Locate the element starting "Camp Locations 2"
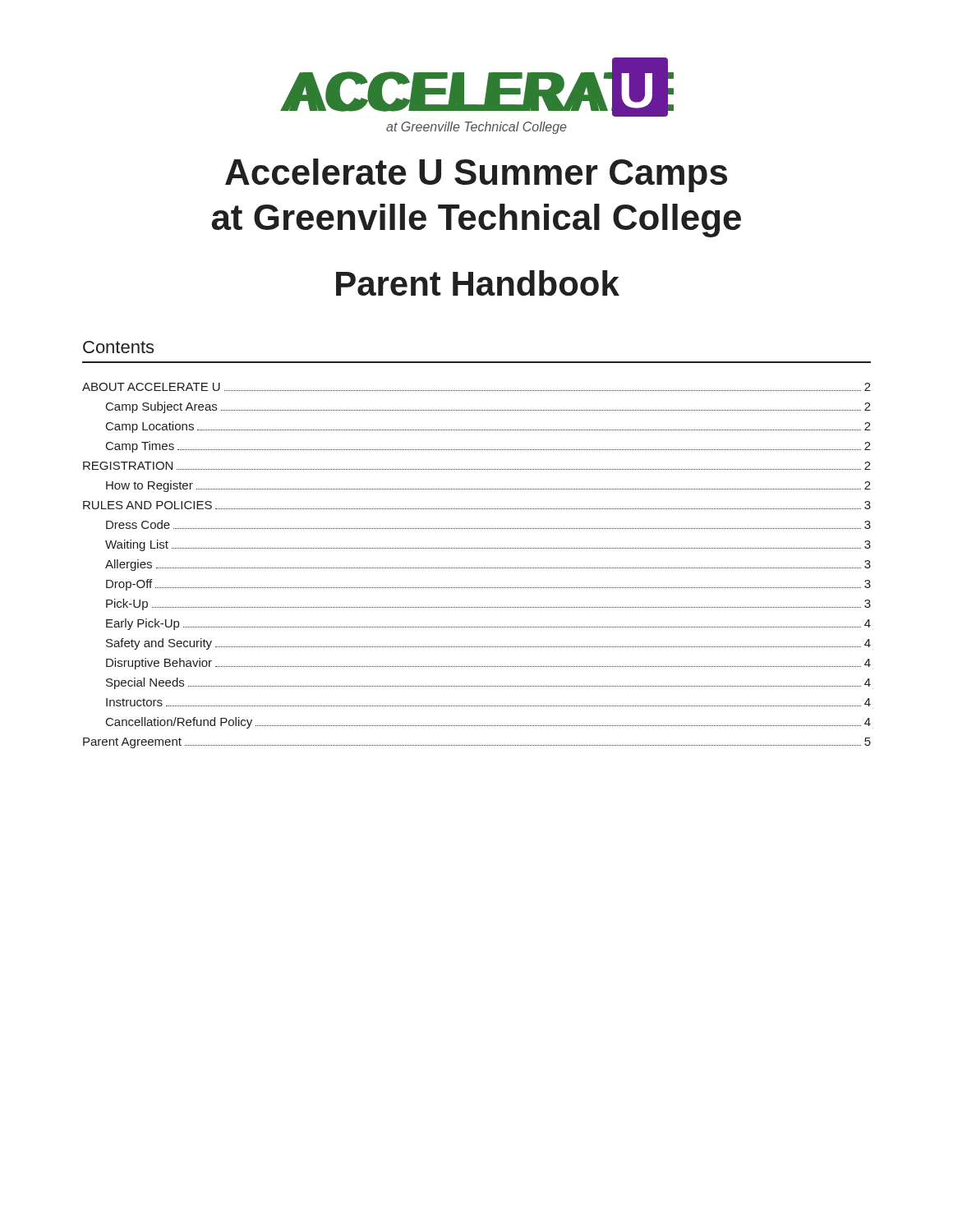The image size is (953, 1232). 488,426
